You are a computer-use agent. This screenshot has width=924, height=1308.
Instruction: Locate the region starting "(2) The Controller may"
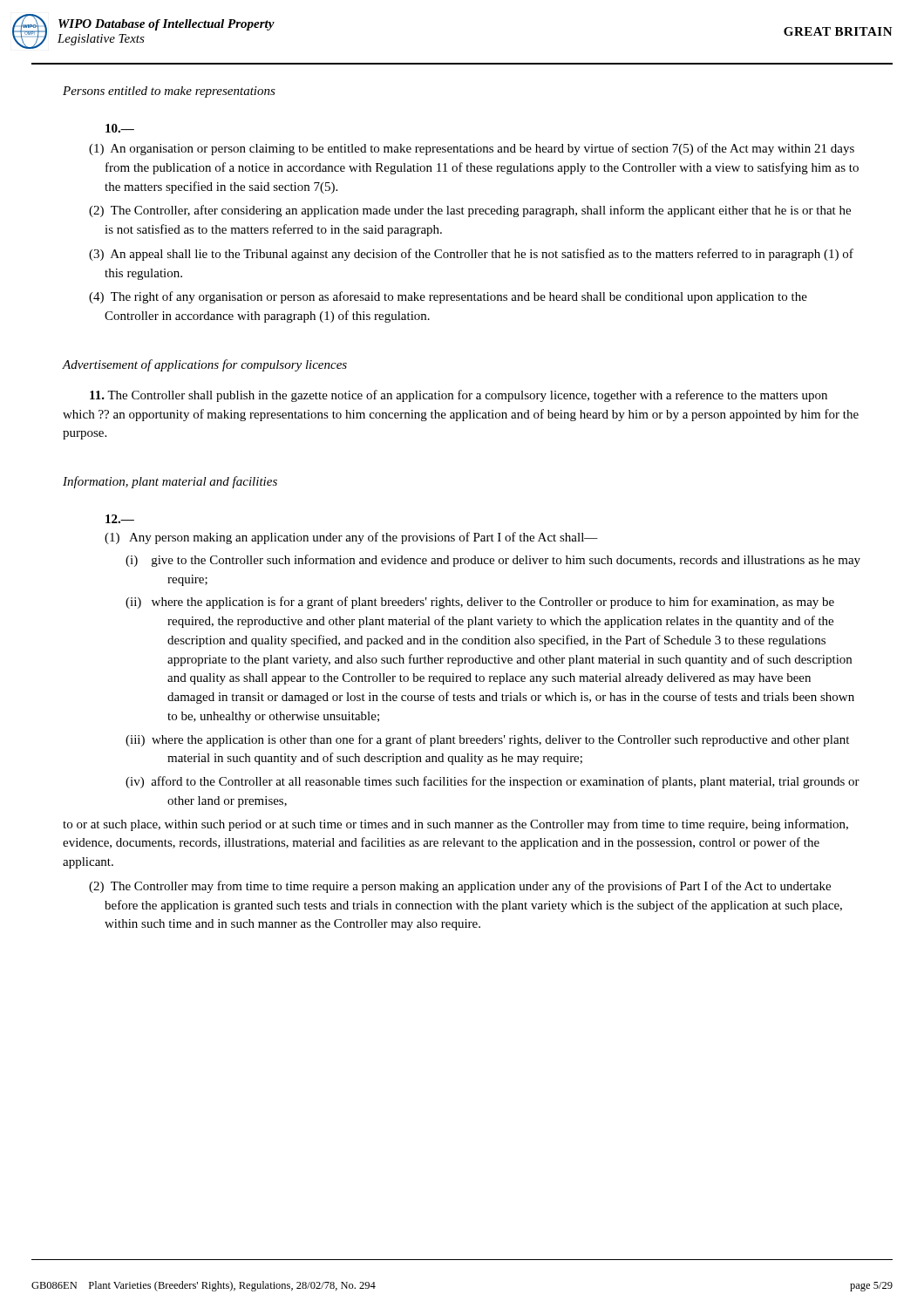click(x=453, y=905)
